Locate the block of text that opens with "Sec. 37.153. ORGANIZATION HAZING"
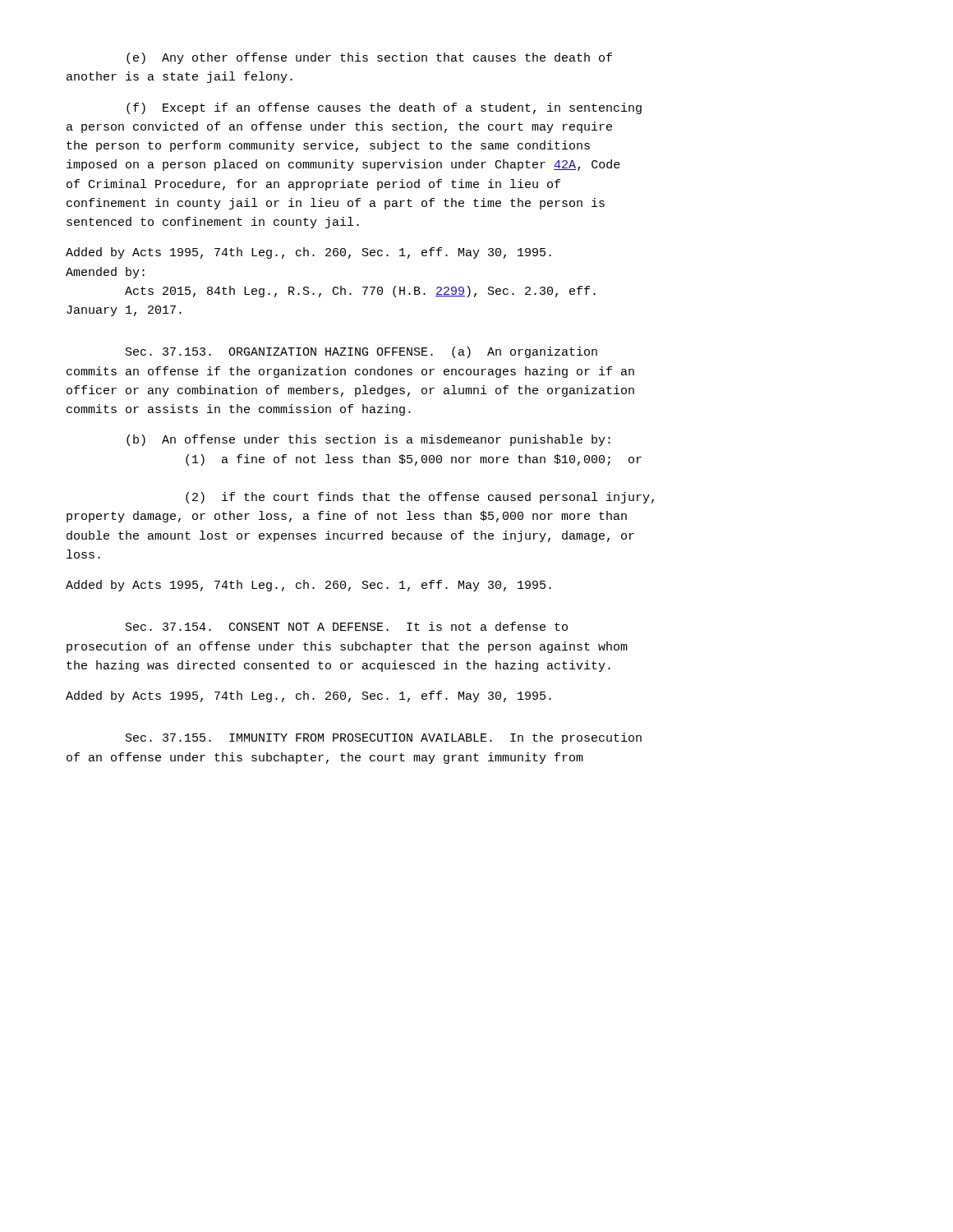 point(350,382)
